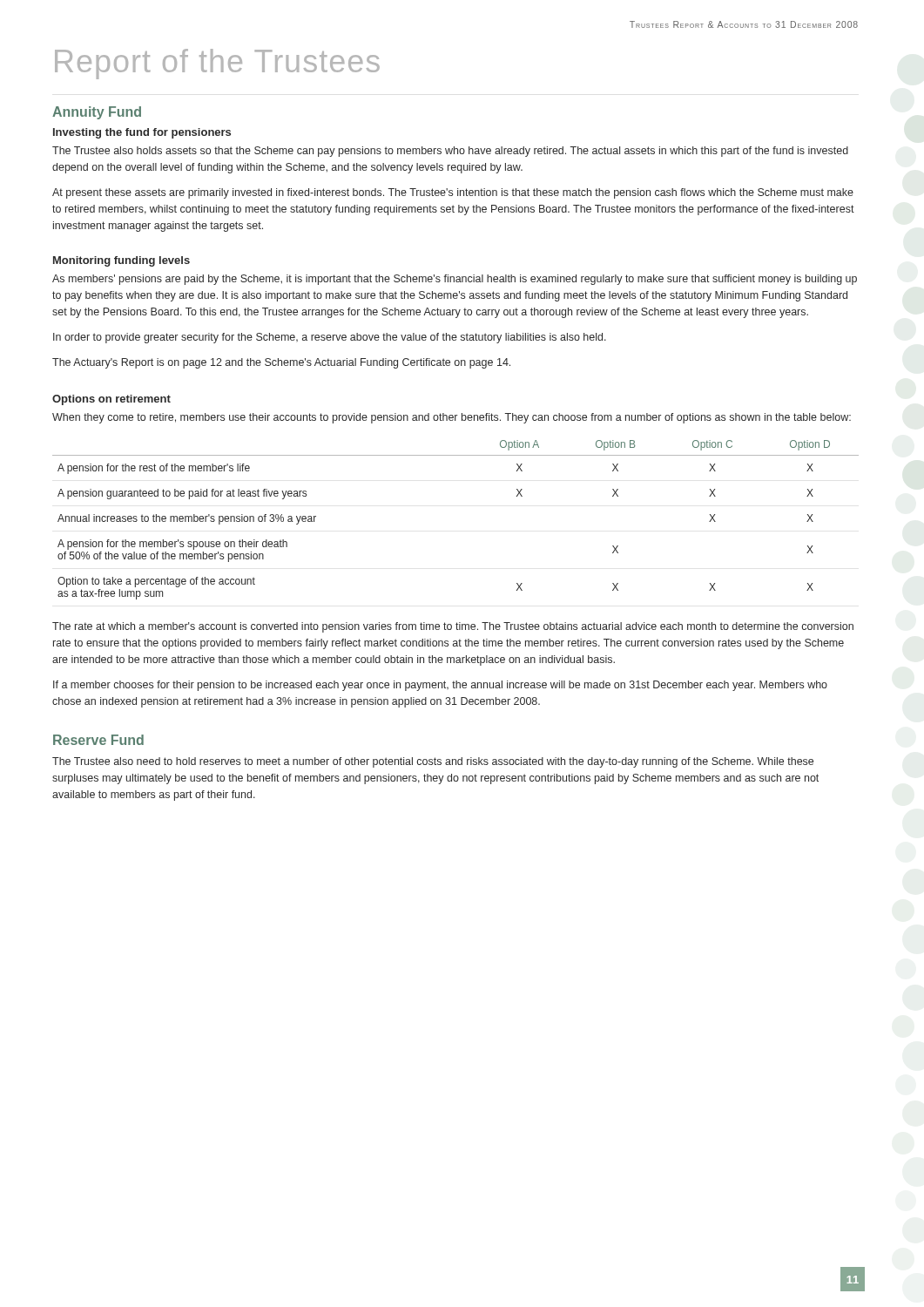The height and width of the screenshot is (1307, 924).
Task: Locate the passage starting "Monitoring funding levels"
Action: (121, 260)
